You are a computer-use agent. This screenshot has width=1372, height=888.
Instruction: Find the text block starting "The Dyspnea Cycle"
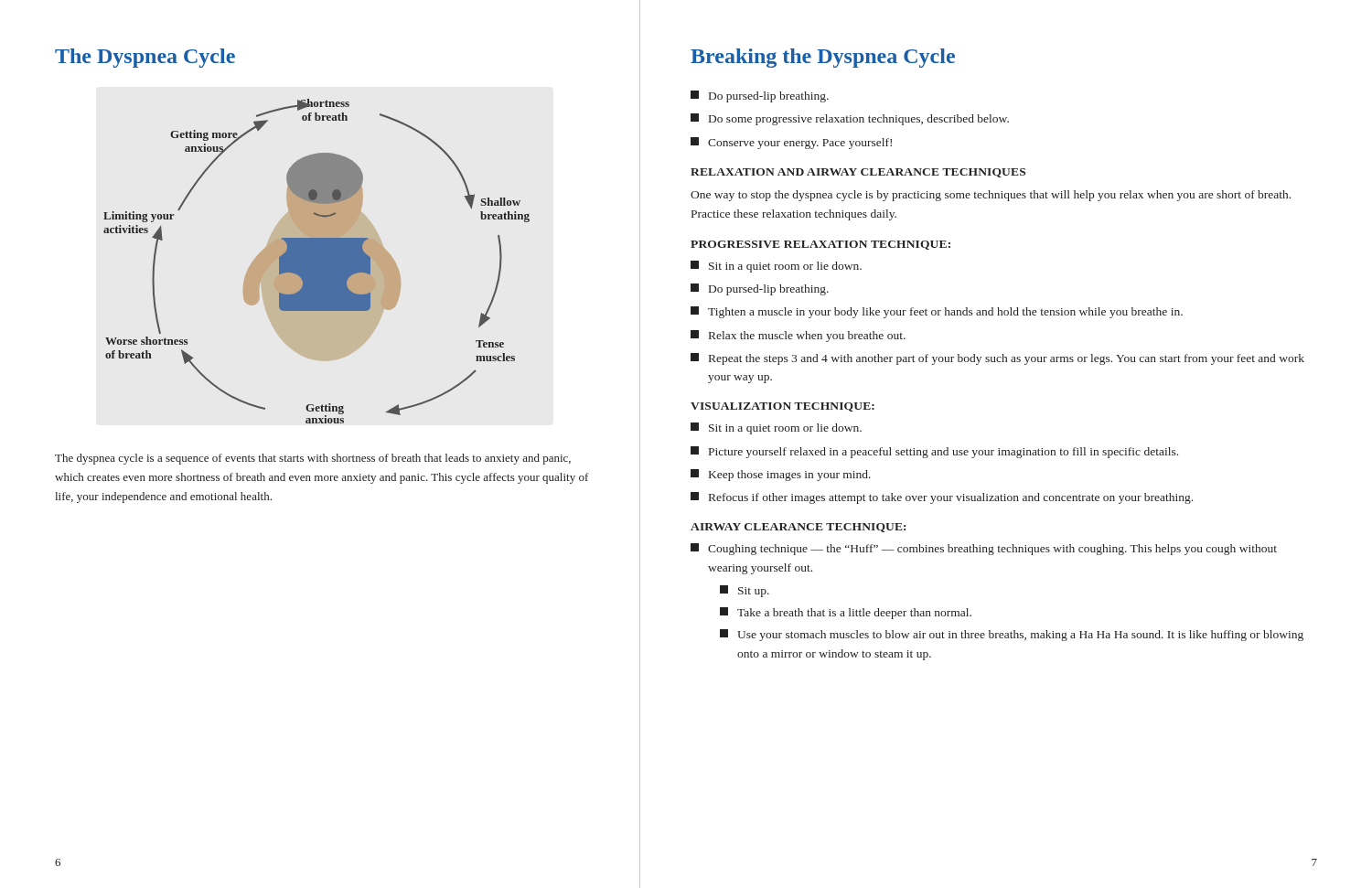coord(145,58)
